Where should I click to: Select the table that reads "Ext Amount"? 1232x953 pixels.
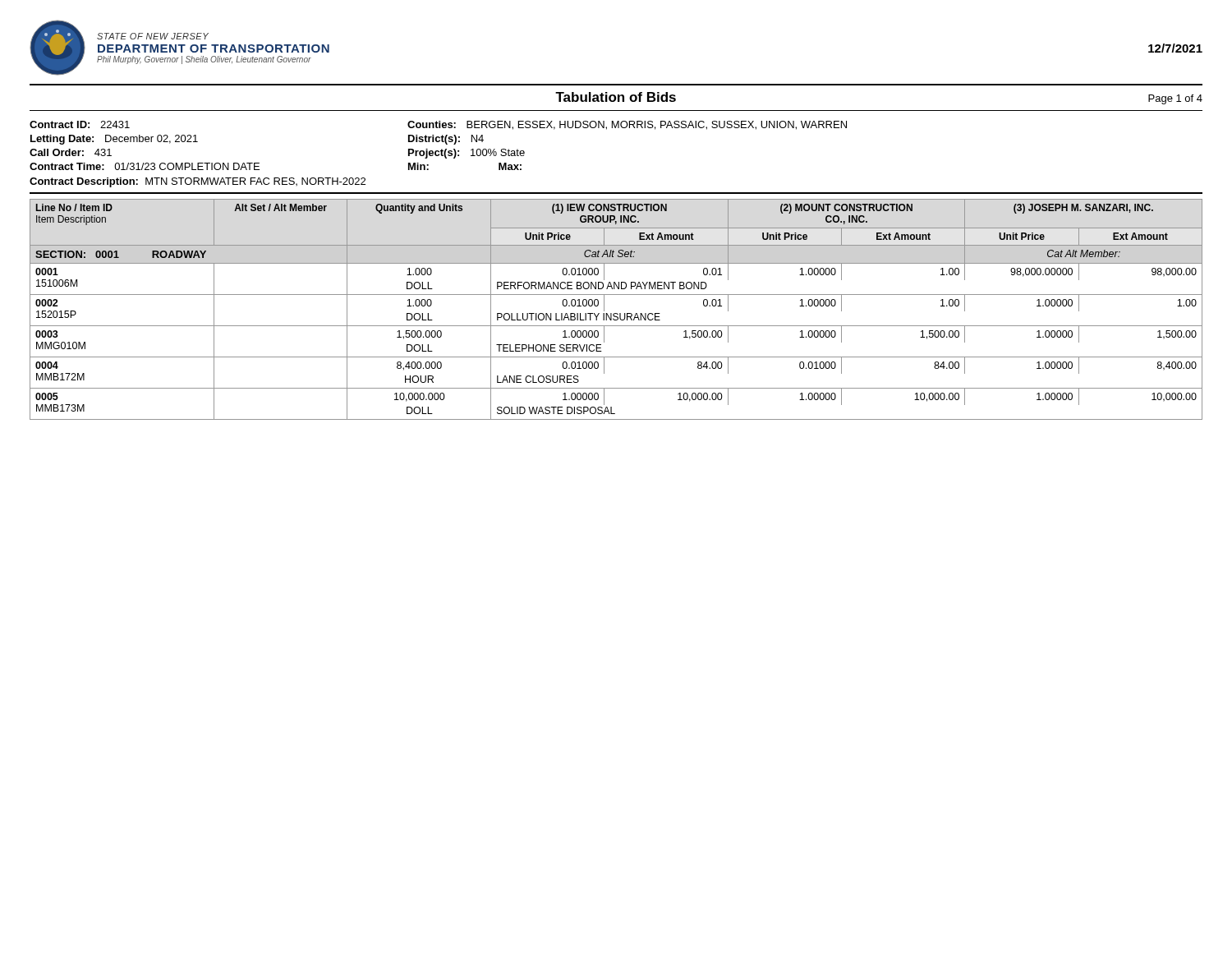pyautogui.click(x=616, y=309)
